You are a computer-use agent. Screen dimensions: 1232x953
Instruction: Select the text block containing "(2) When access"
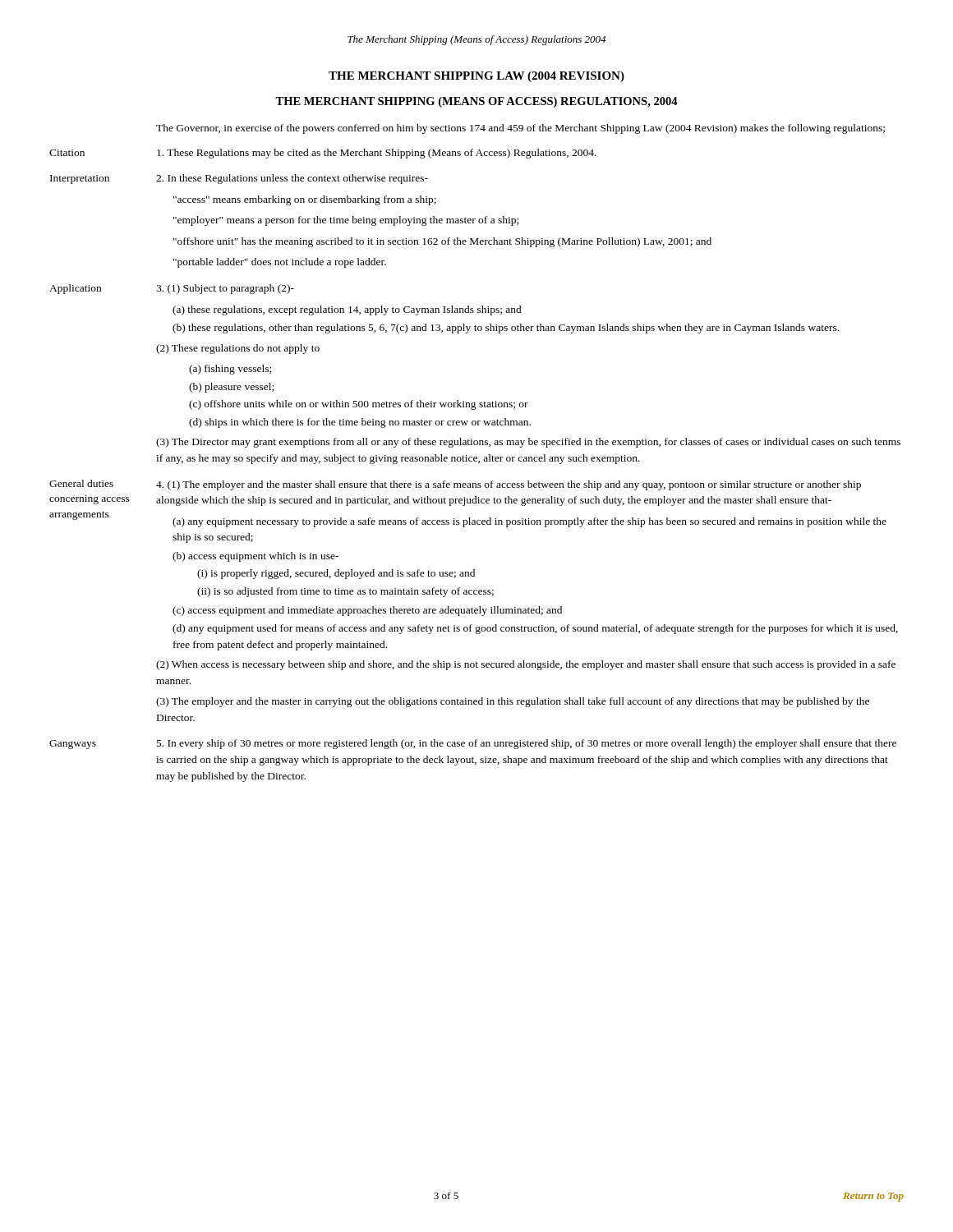[530, 672]
